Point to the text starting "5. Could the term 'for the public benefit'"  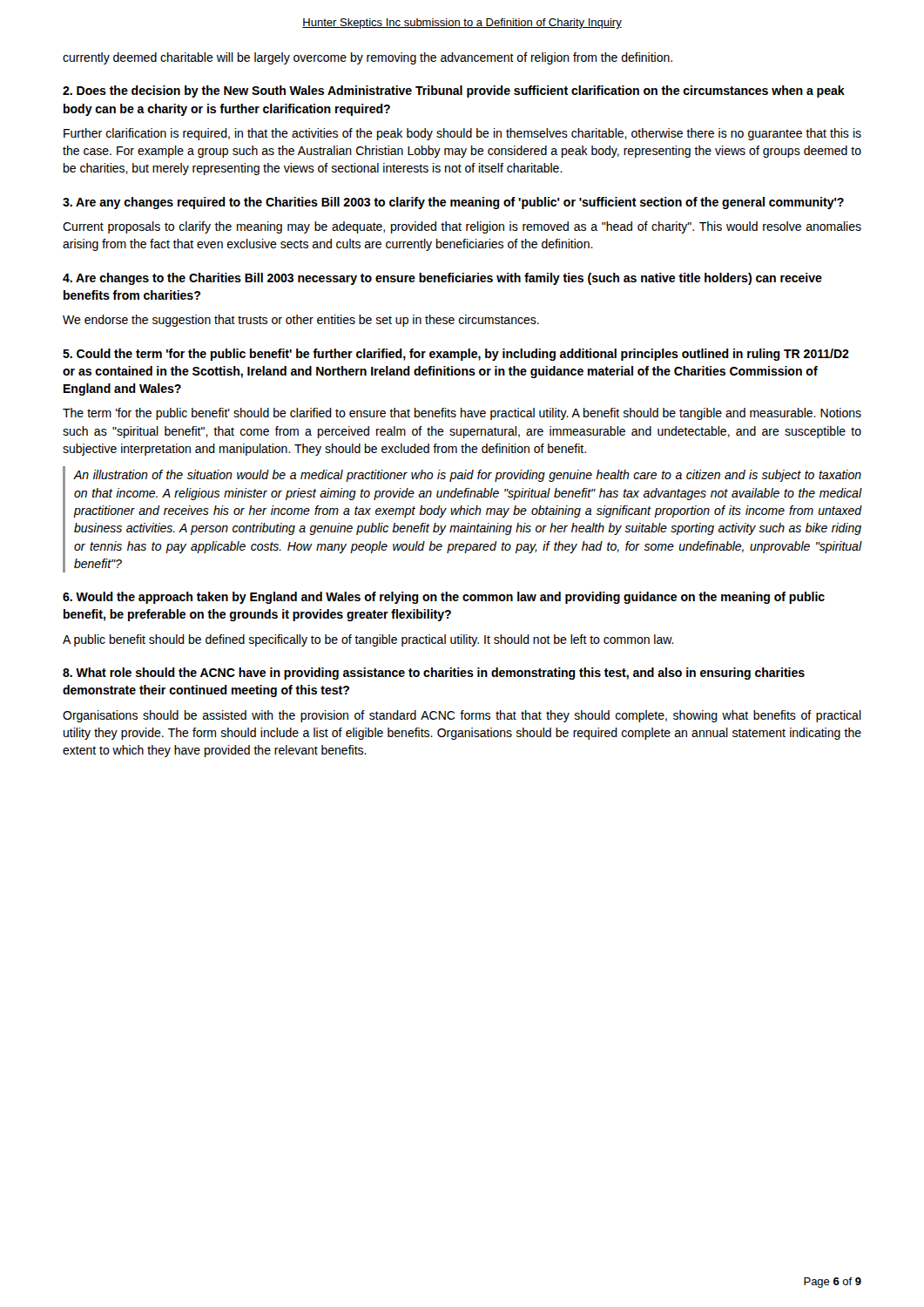[456, 371]
